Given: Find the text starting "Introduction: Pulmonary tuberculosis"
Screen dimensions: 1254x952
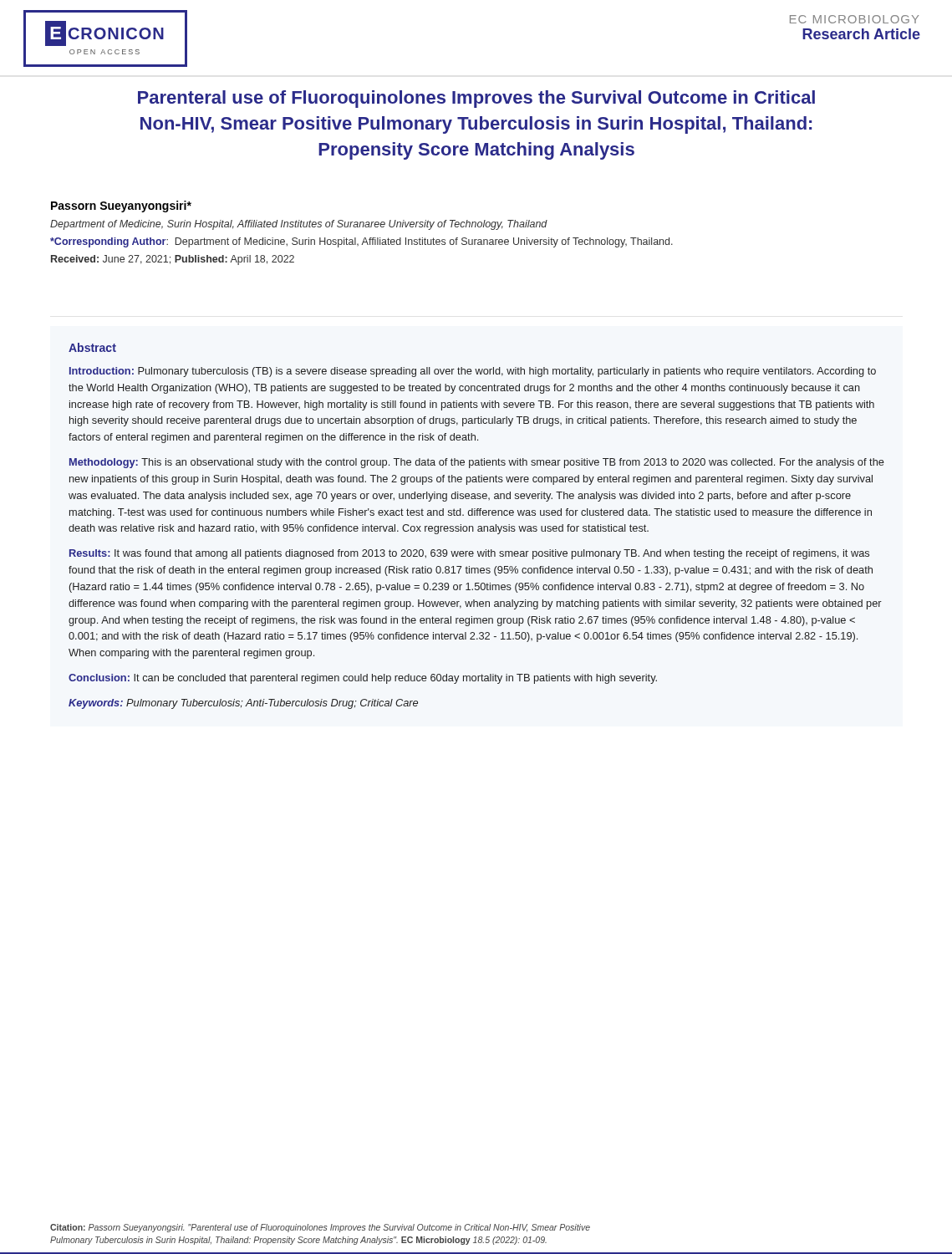Looking at the screenshot, I should coord(472,404).
